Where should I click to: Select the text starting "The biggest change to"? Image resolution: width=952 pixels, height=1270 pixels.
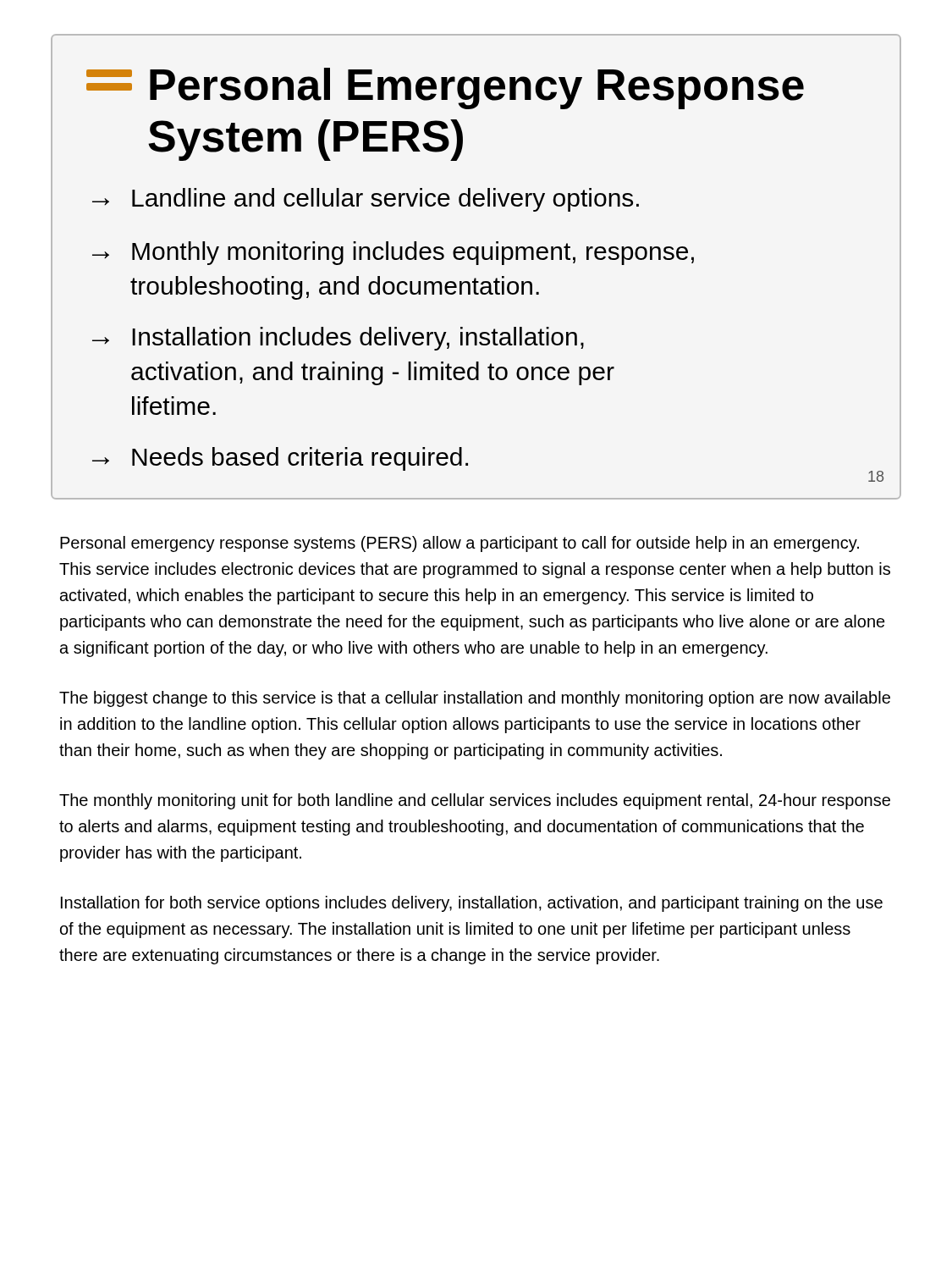(475, 724)
